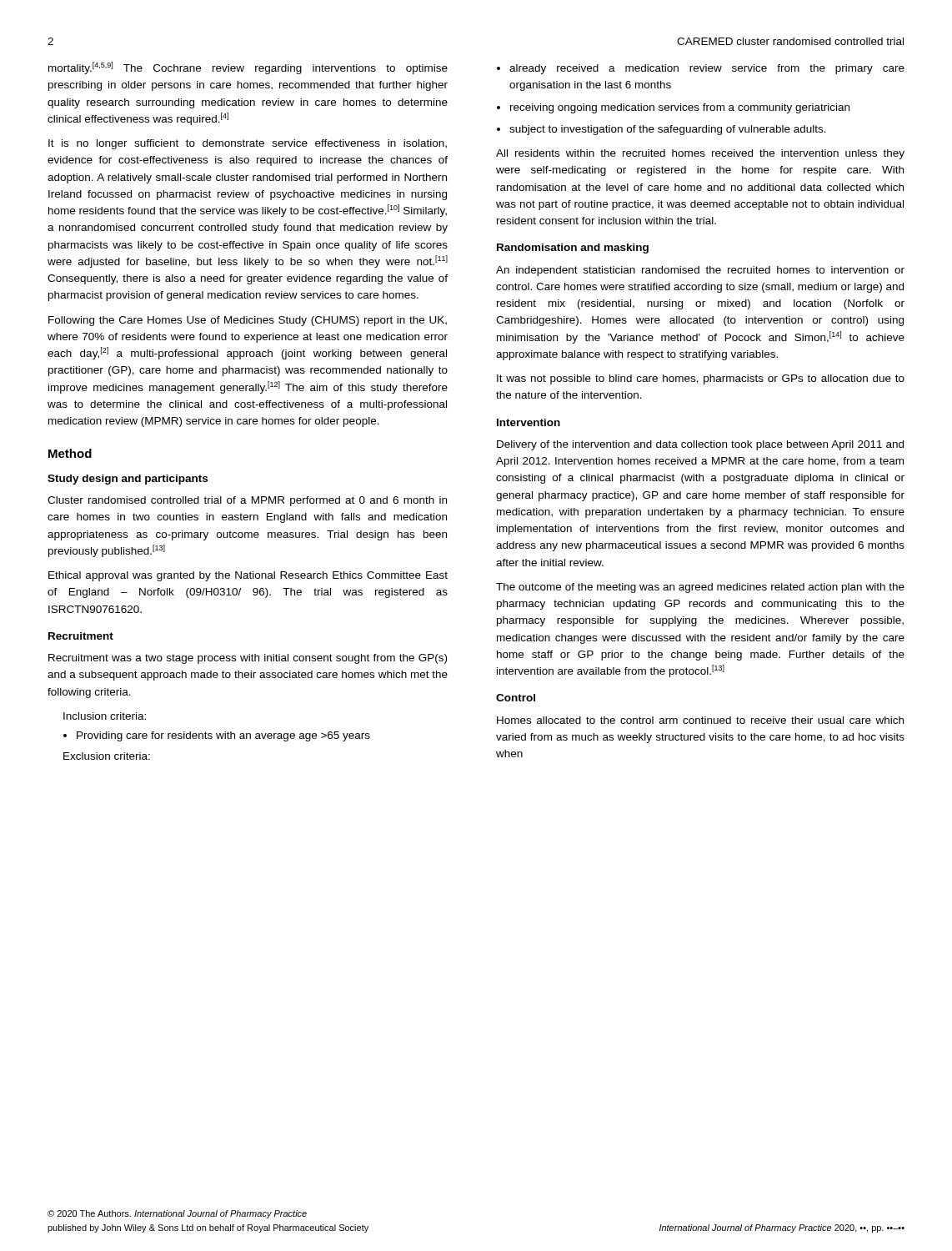Viewport: 952px width, 1251px height.
Task: Locate the block starting "Cluster randomised controlled trial of a"
Action: click(248, 526)
